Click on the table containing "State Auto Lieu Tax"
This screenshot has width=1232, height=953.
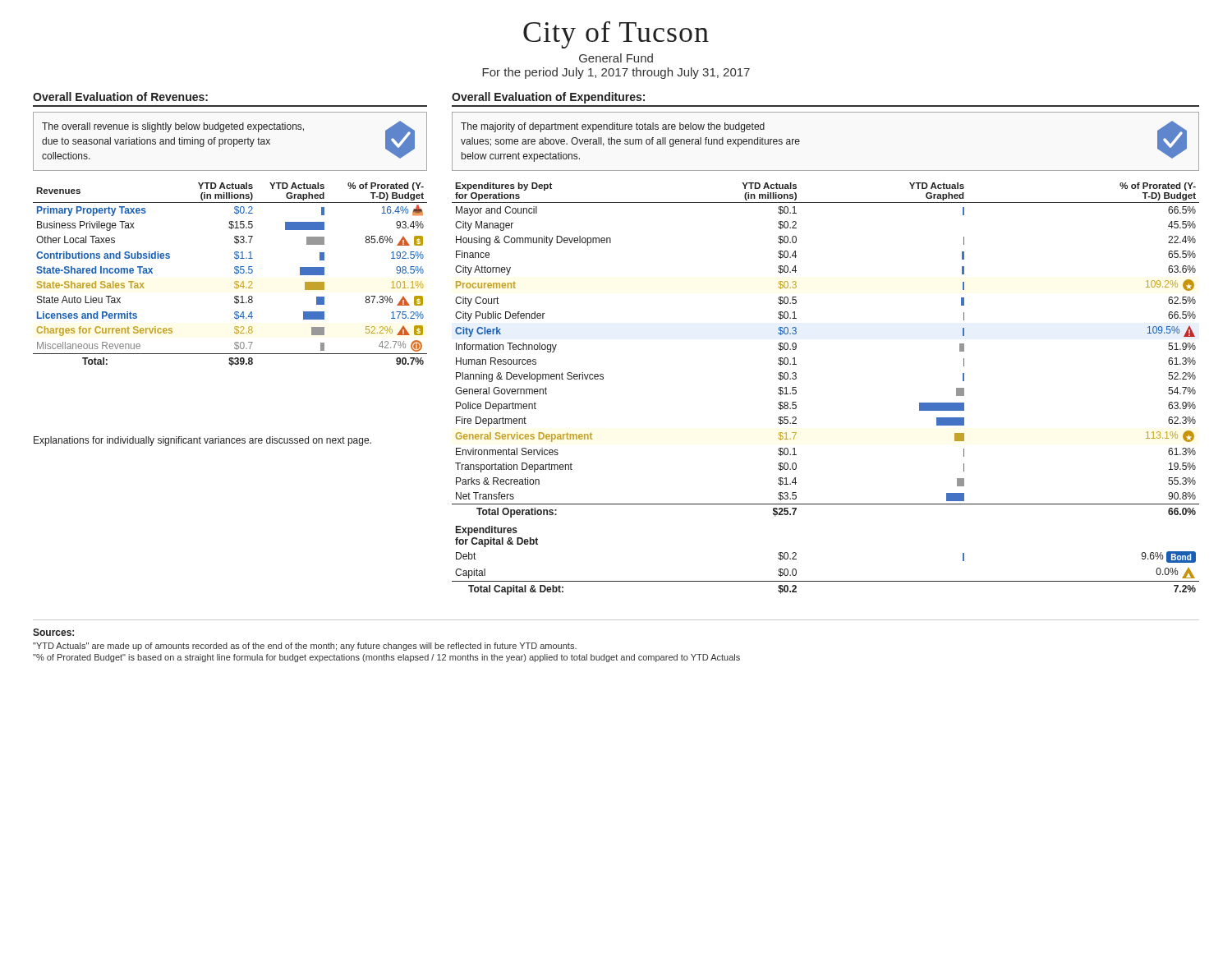point(230,274)
